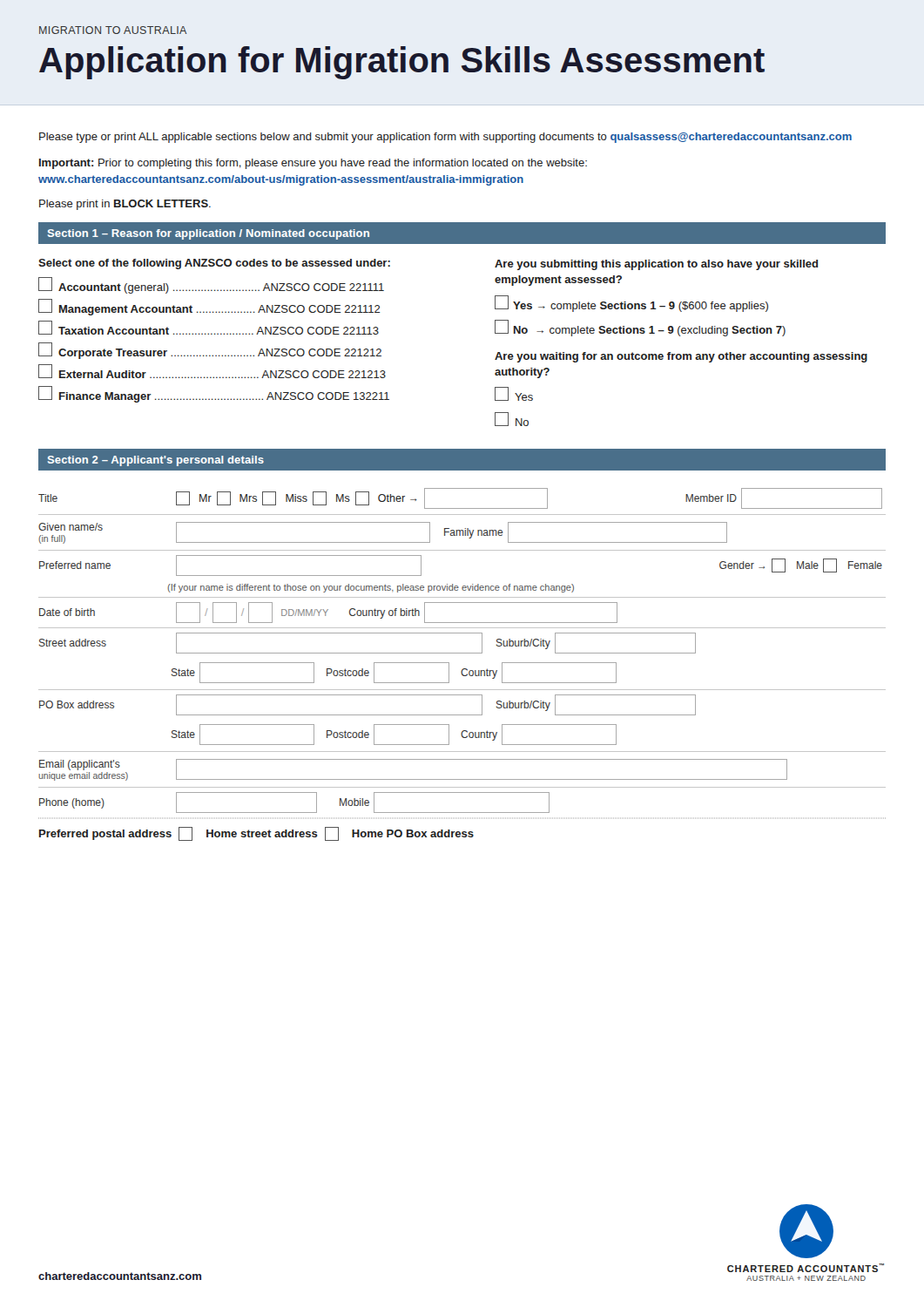
Task: Point to the text starting "Section 2 – Applicant's personal"
Action: click(x=156, y=459)
